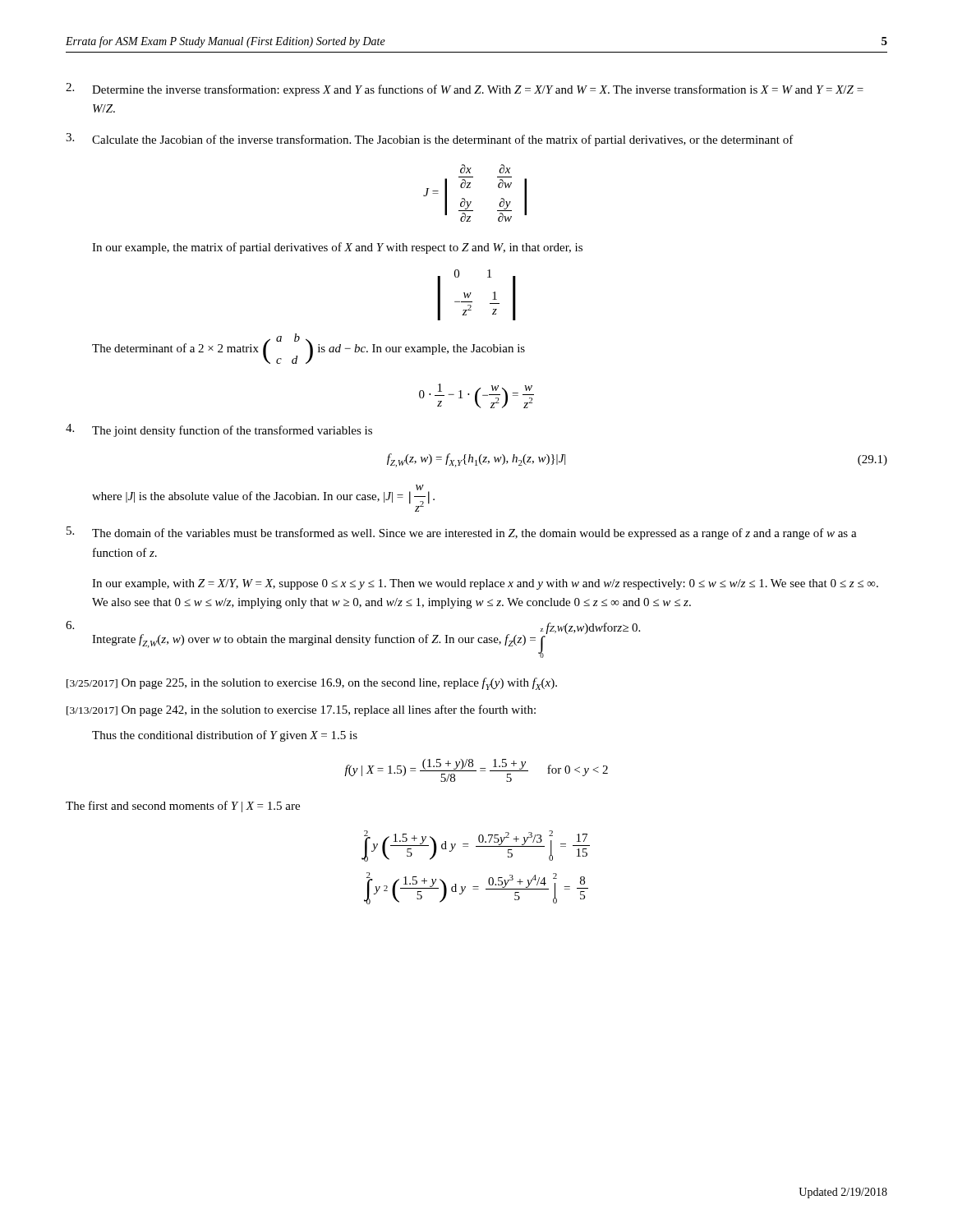
Task: Locate the element starting "where |J| is the absolute"
Action: pos(264,497)
